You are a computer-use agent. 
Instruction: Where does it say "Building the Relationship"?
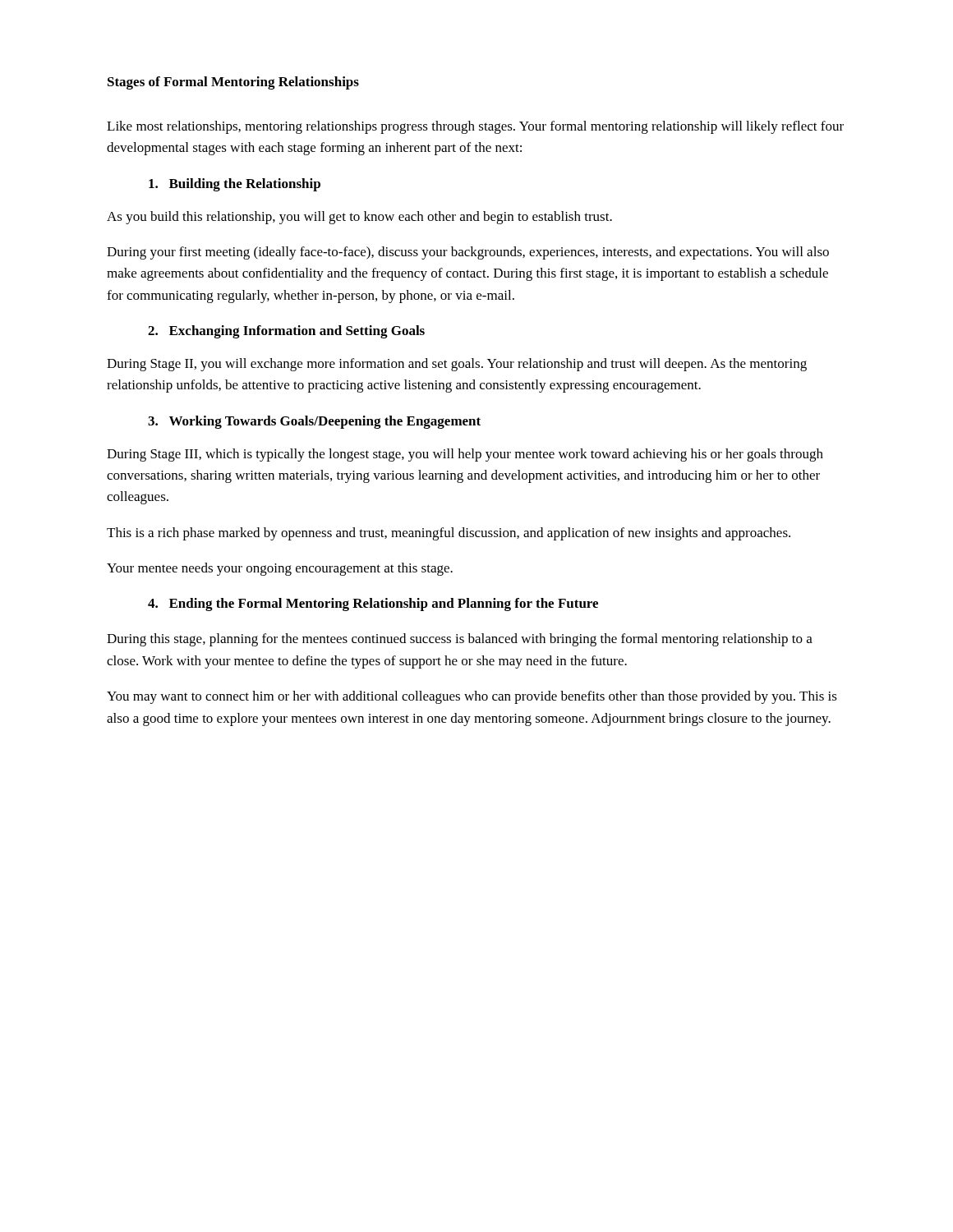(234, 183)
